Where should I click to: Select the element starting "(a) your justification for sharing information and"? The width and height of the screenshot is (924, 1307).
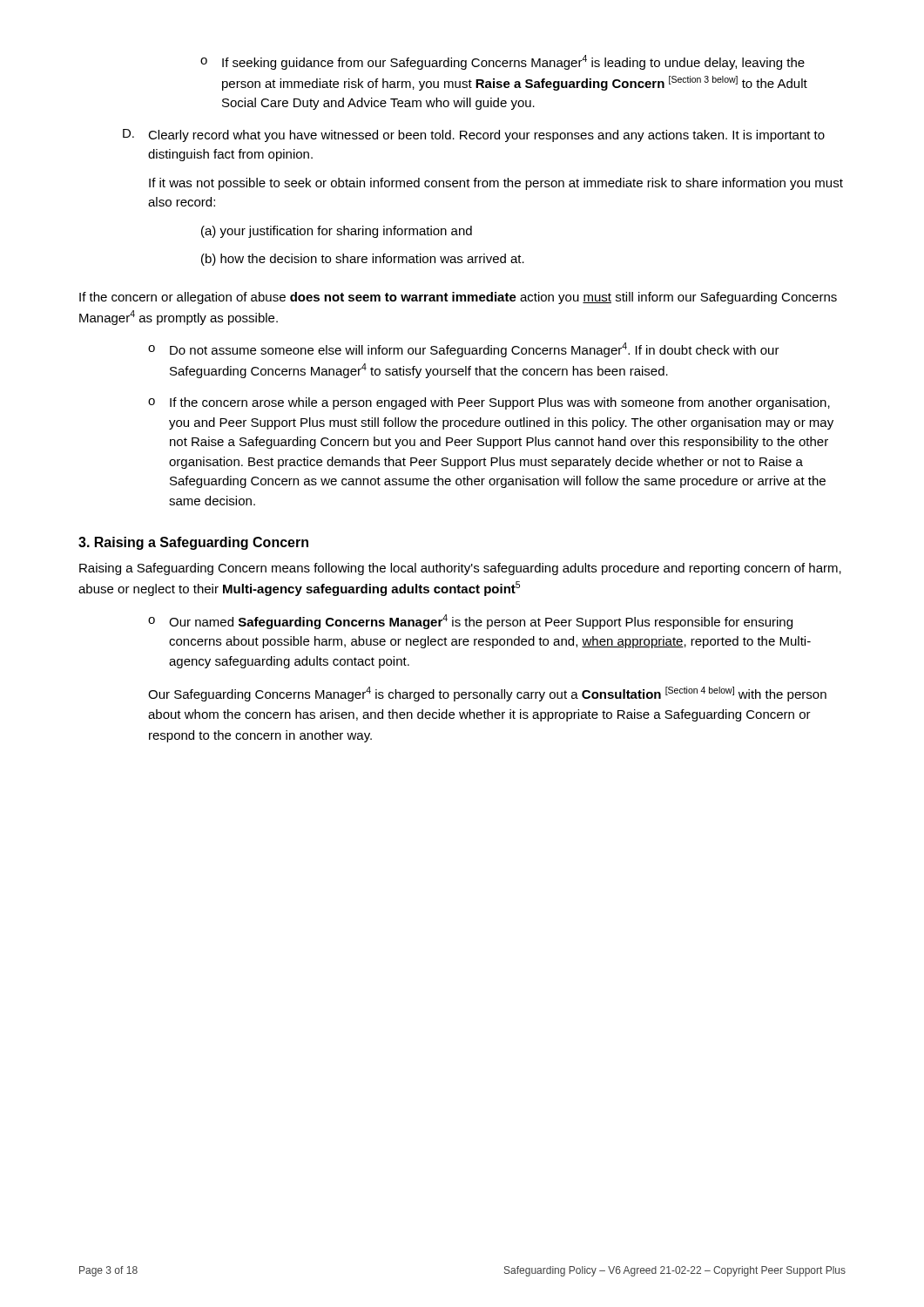[x=336, y=230]
